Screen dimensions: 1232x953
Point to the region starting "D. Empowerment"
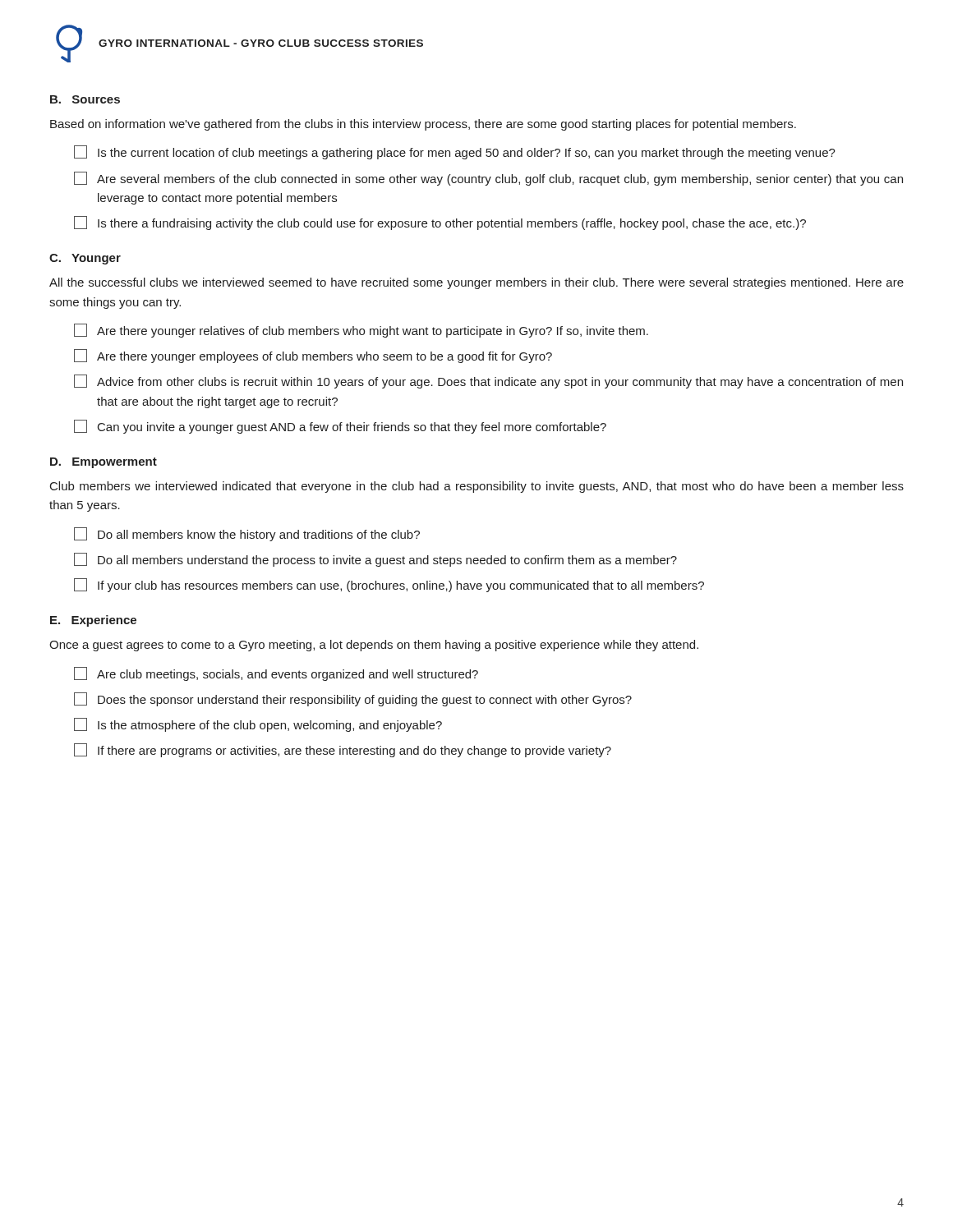103,461
